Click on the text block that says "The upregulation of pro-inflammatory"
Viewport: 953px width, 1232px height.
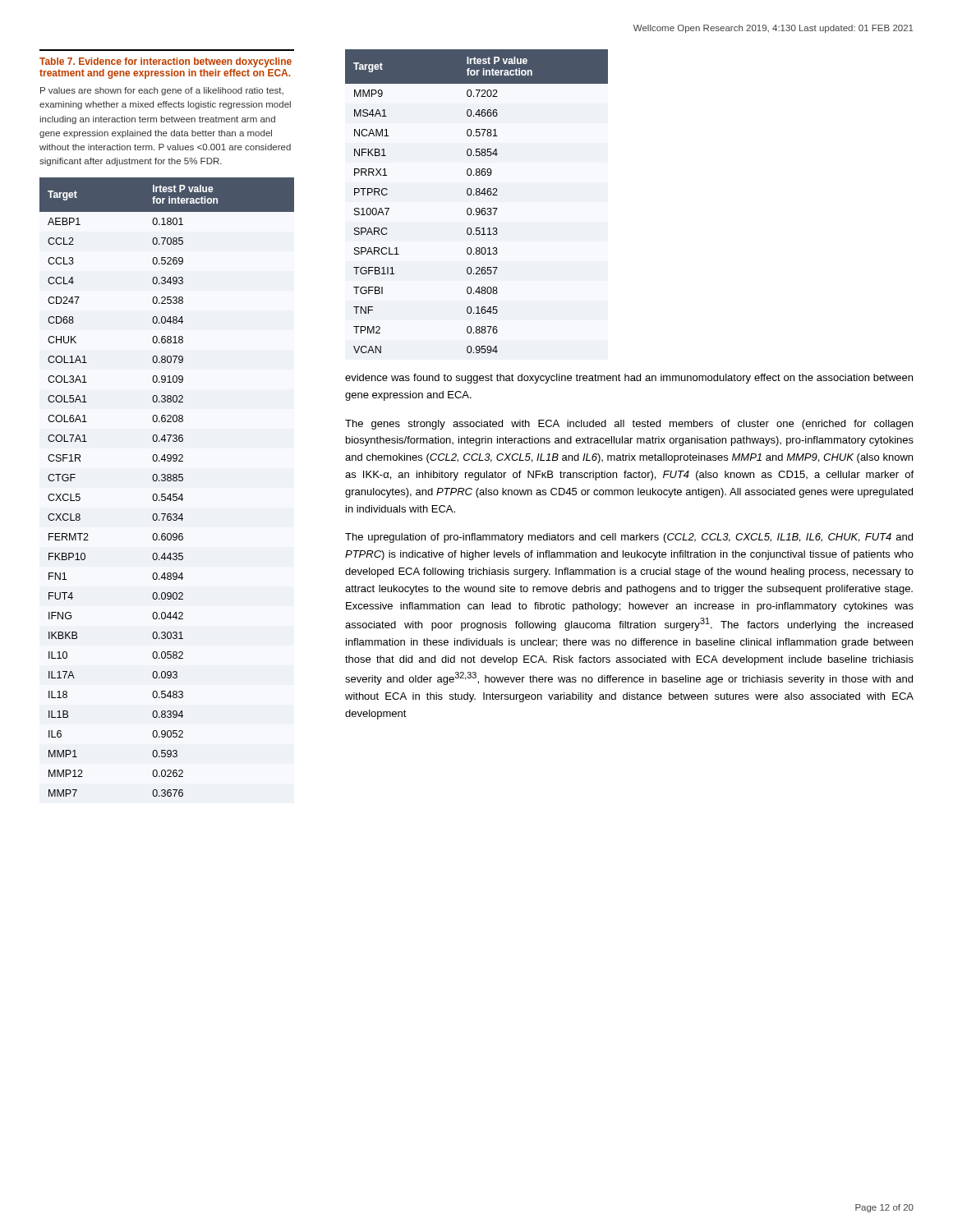[629, 625]
